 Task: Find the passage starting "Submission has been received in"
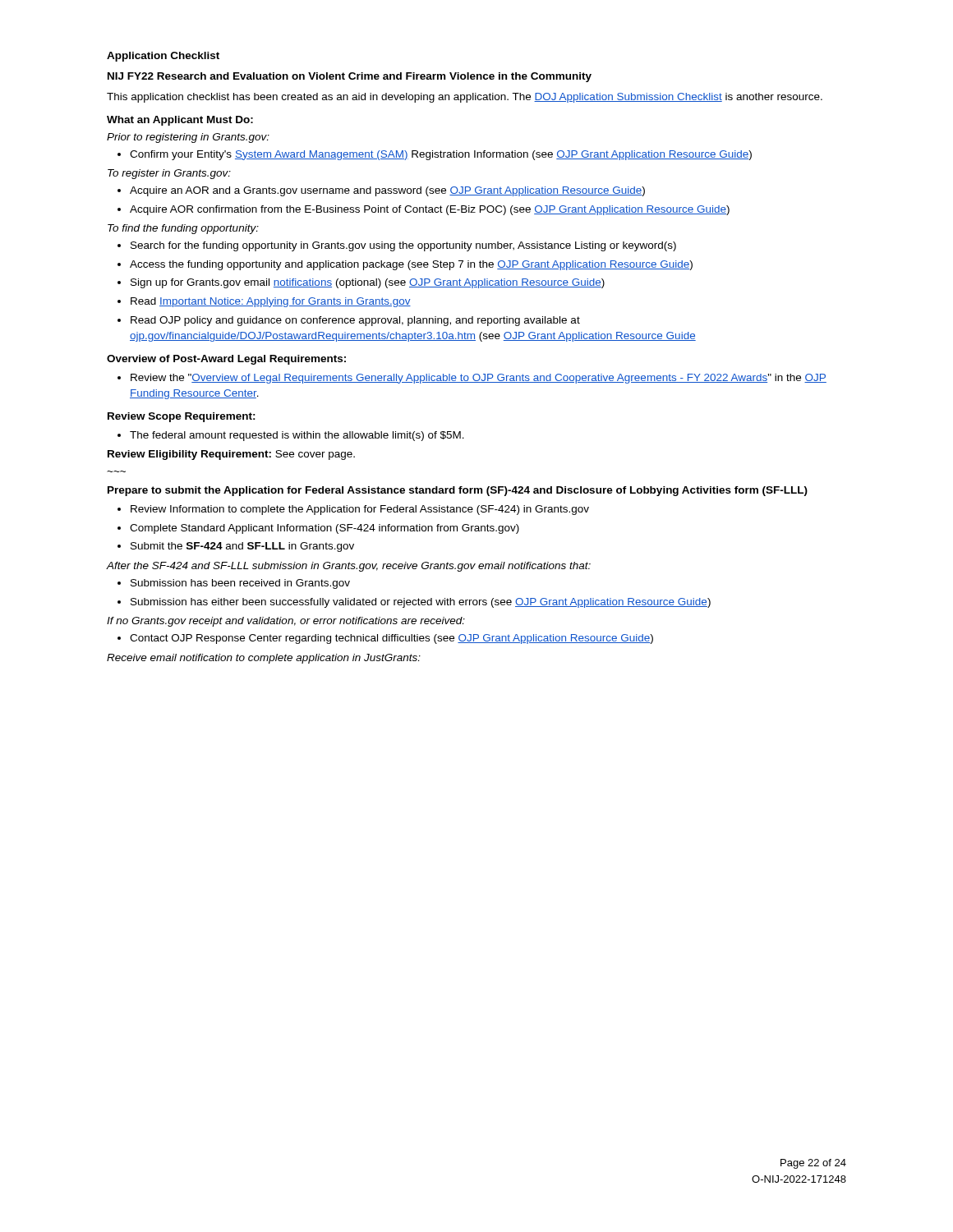click(x=476, y=592)
